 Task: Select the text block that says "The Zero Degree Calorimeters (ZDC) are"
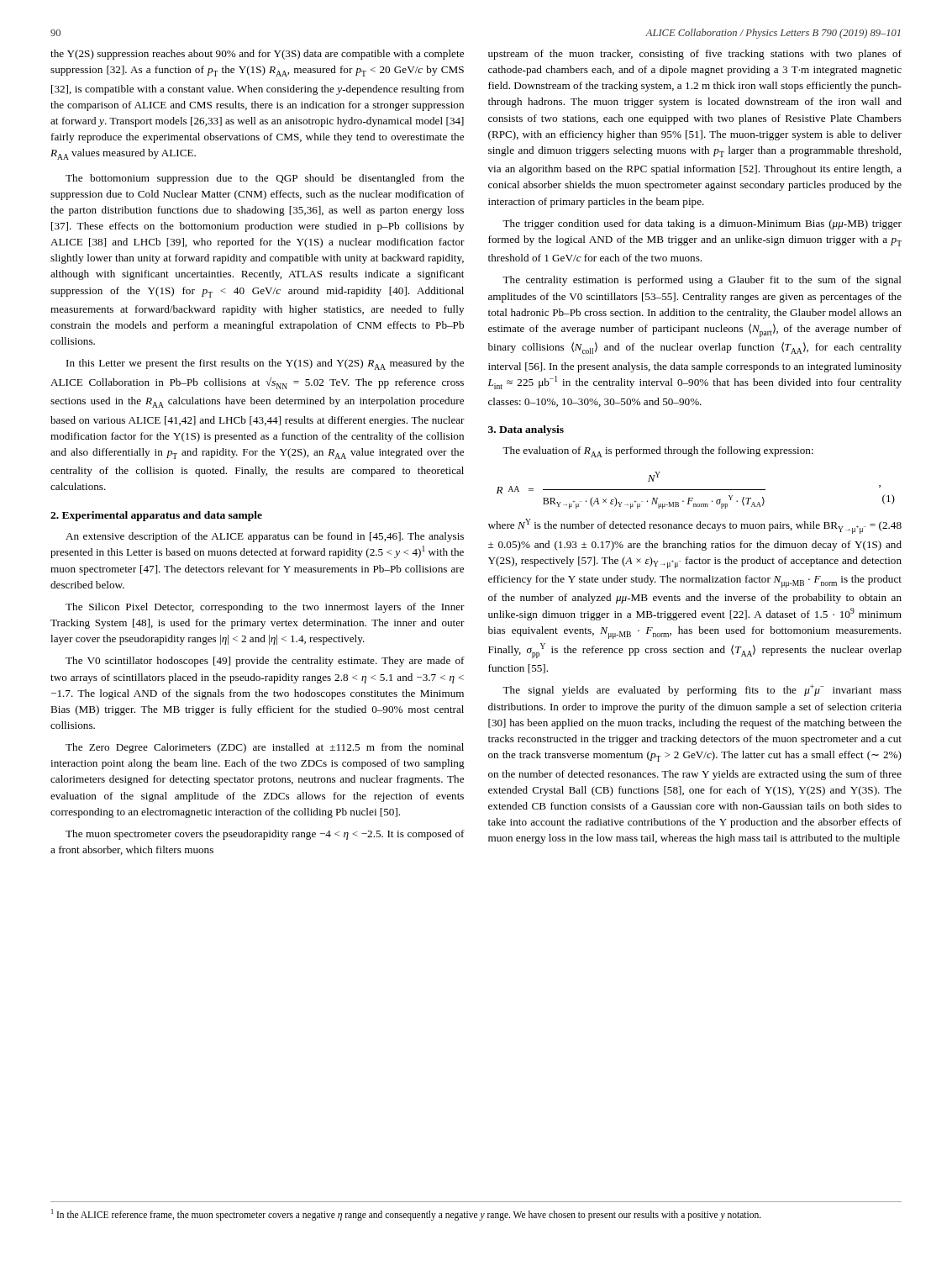tap(257, 779)
